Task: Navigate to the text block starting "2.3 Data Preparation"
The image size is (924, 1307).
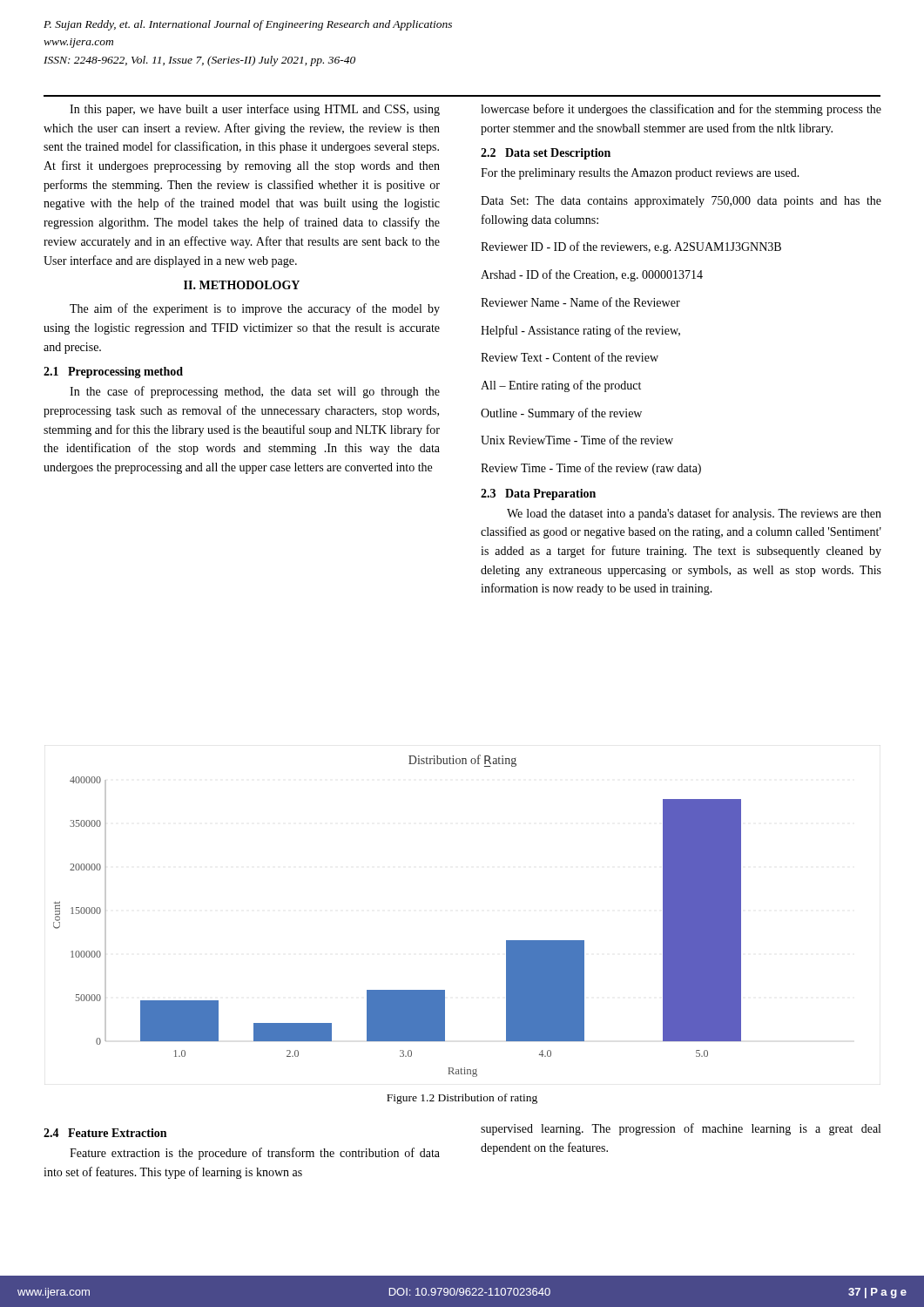Action: (x=538, y=493)
